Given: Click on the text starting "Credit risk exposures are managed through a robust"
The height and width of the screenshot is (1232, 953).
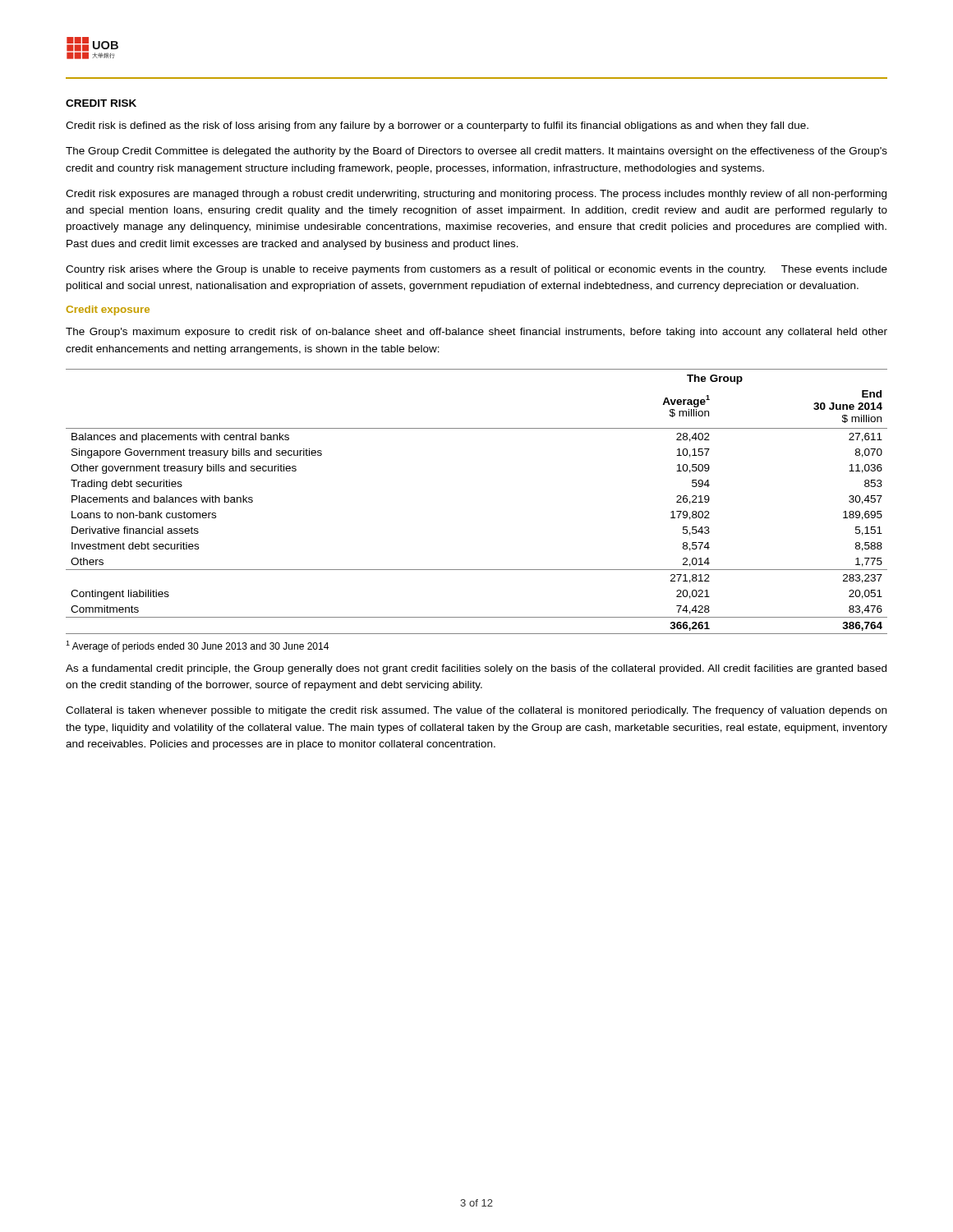Looking at the screenshot, I should tap(476, 218).
